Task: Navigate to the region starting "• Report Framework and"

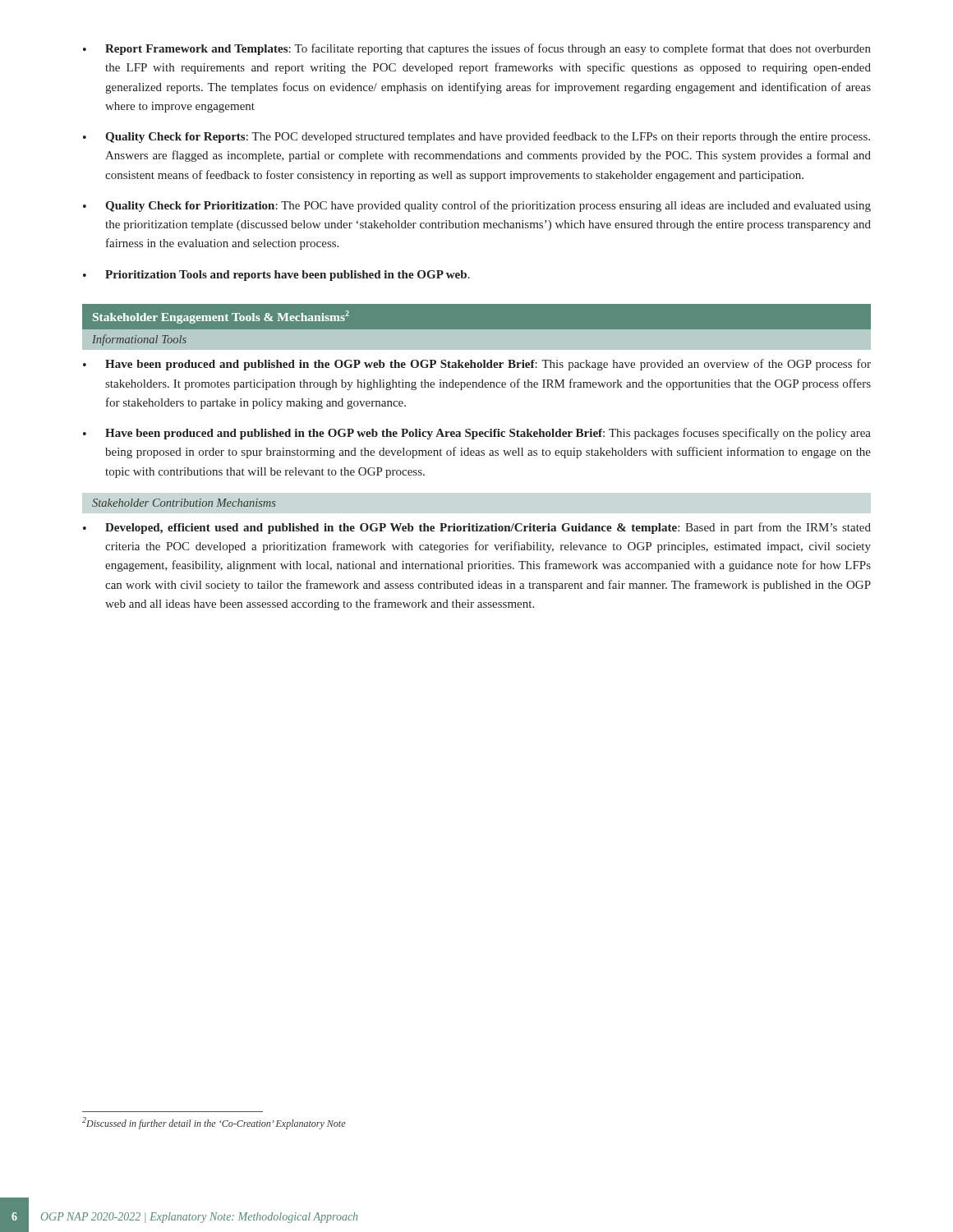Action: click(476, 78)
